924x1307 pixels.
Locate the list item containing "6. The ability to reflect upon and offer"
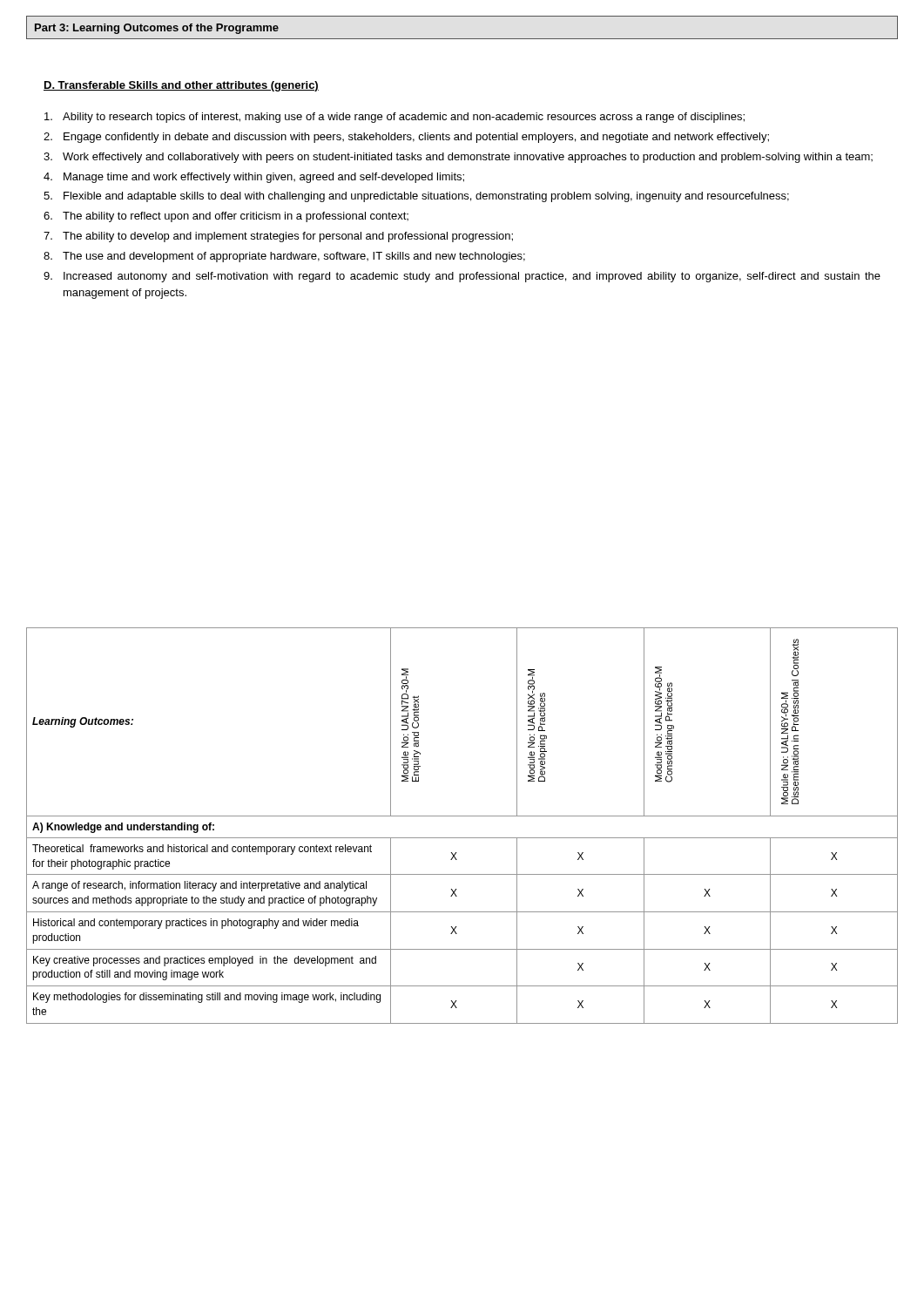(226, 217)
